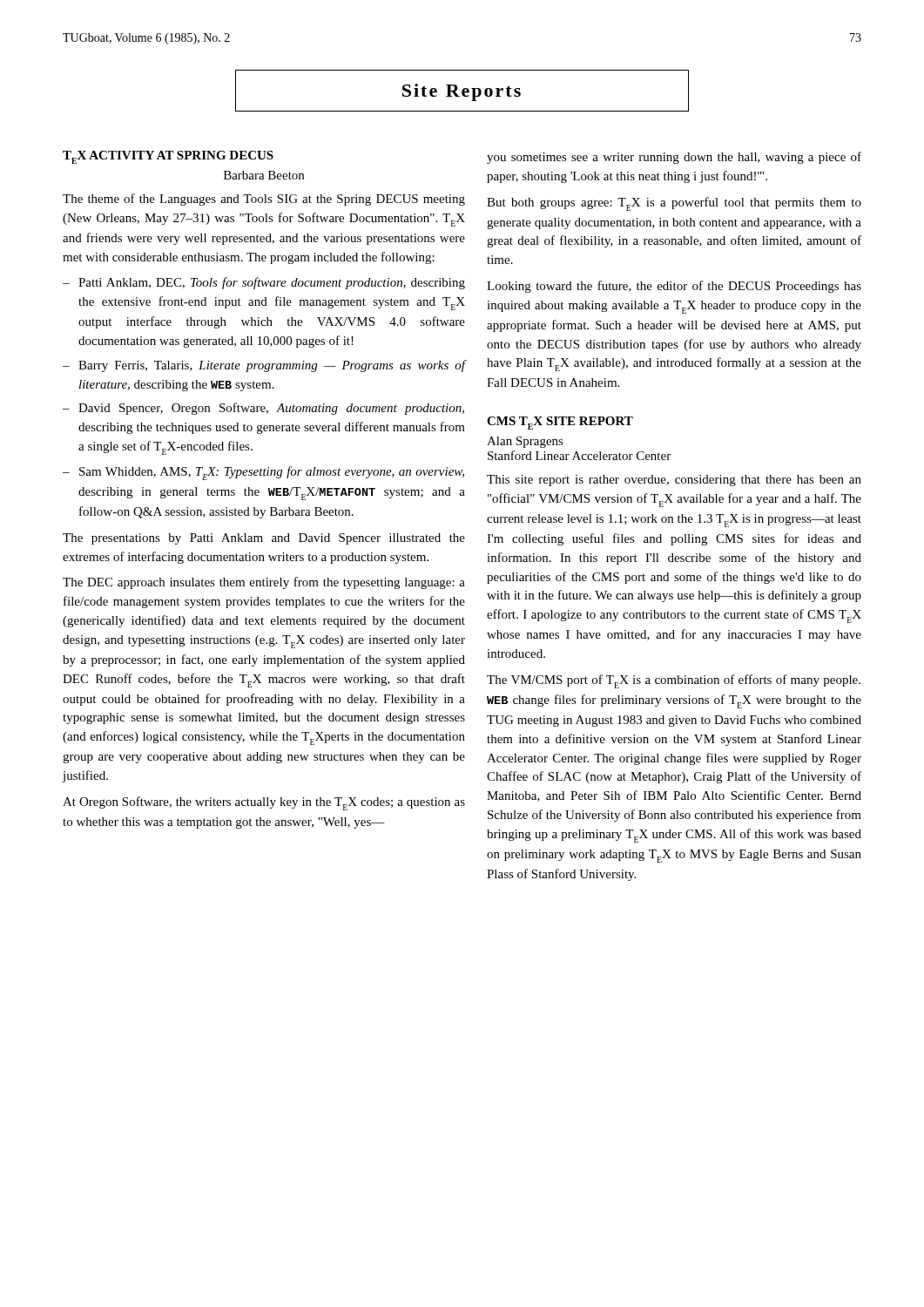Select the text containing "Barbara Beeton"
This screenshot has height=1307, width=924.
(x=264, y=175)
